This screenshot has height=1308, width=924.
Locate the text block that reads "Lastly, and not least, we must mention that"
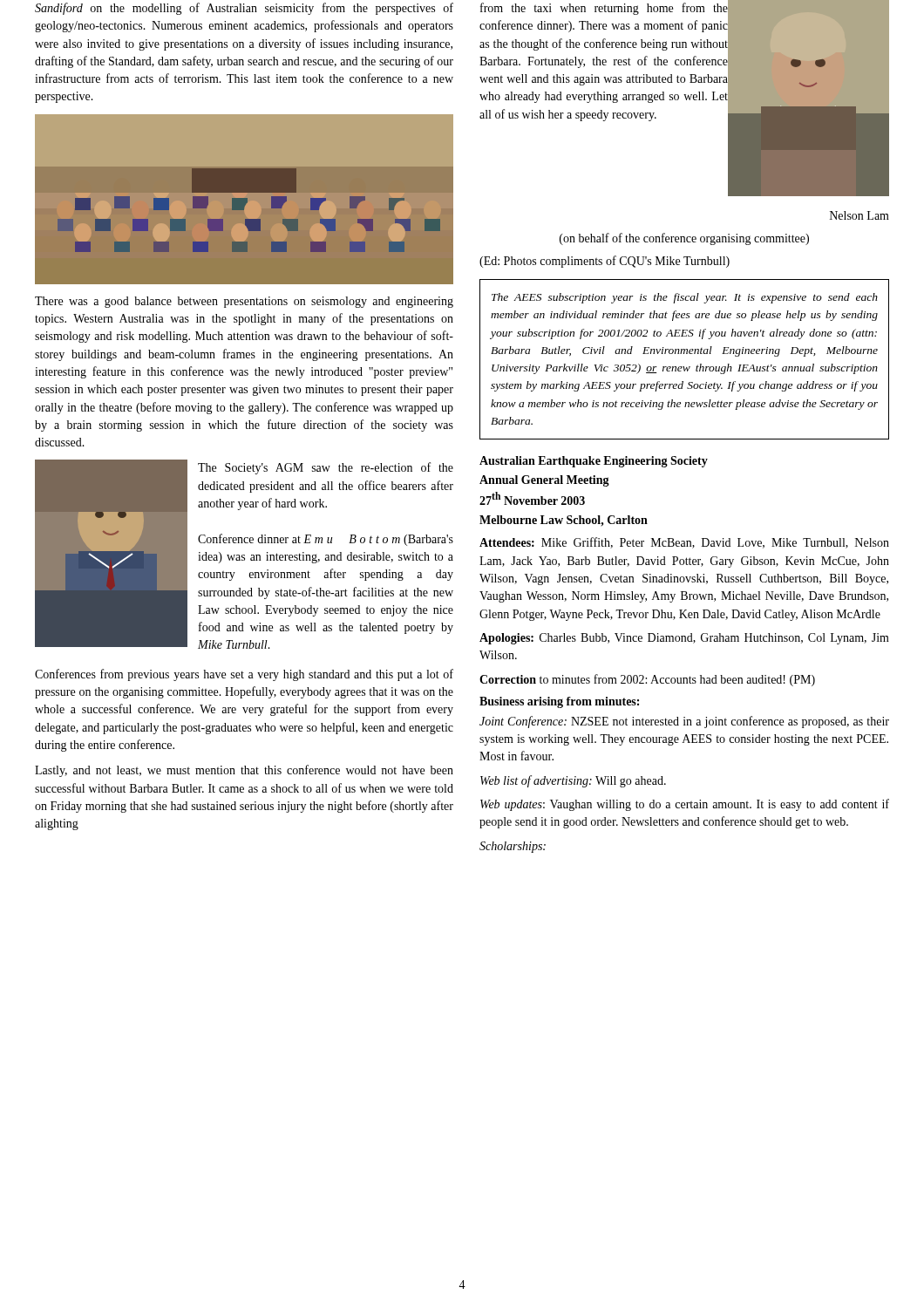(x=244, y=797)
